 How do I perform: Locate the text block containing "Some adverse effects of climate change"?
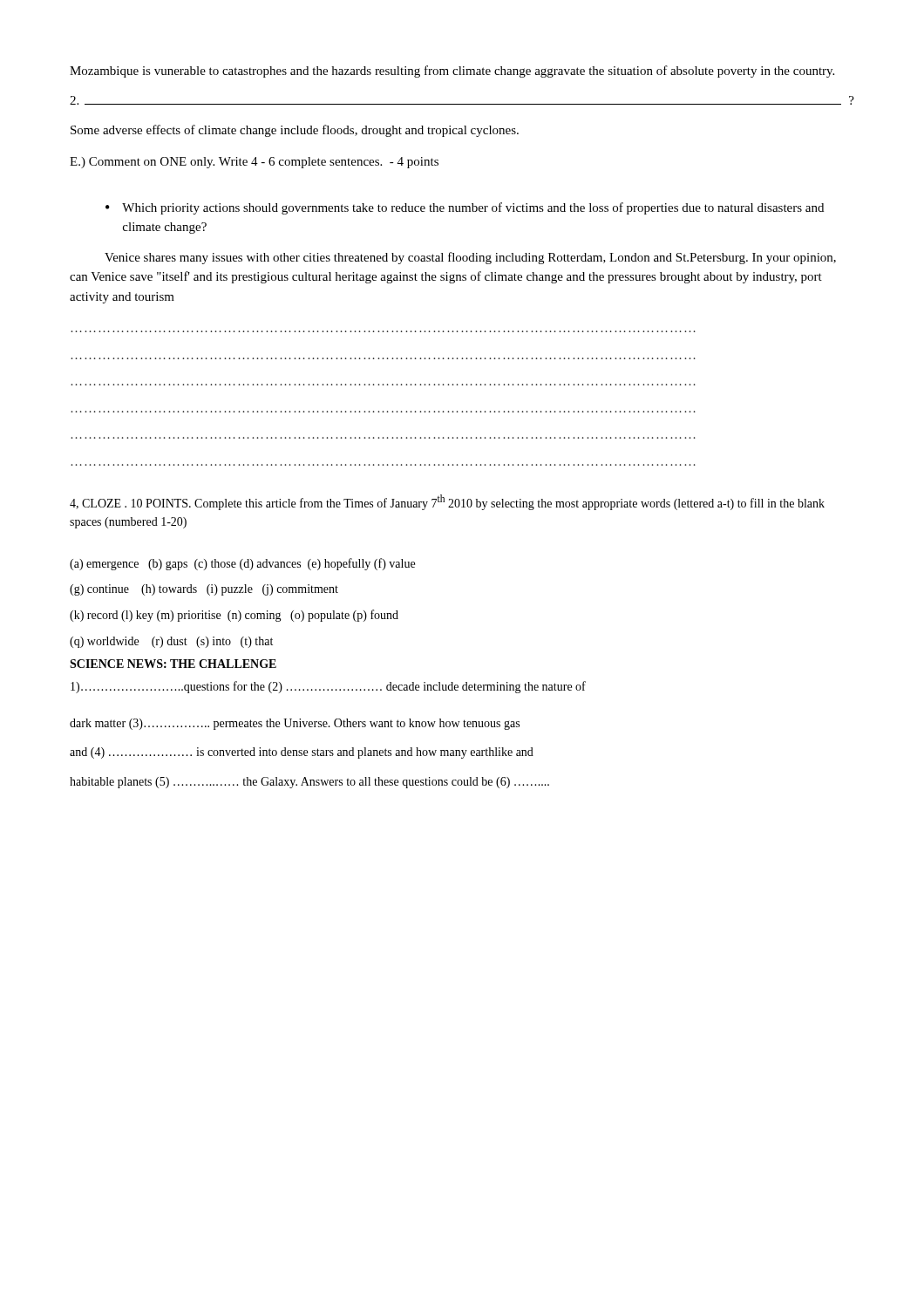coord(295,129)
